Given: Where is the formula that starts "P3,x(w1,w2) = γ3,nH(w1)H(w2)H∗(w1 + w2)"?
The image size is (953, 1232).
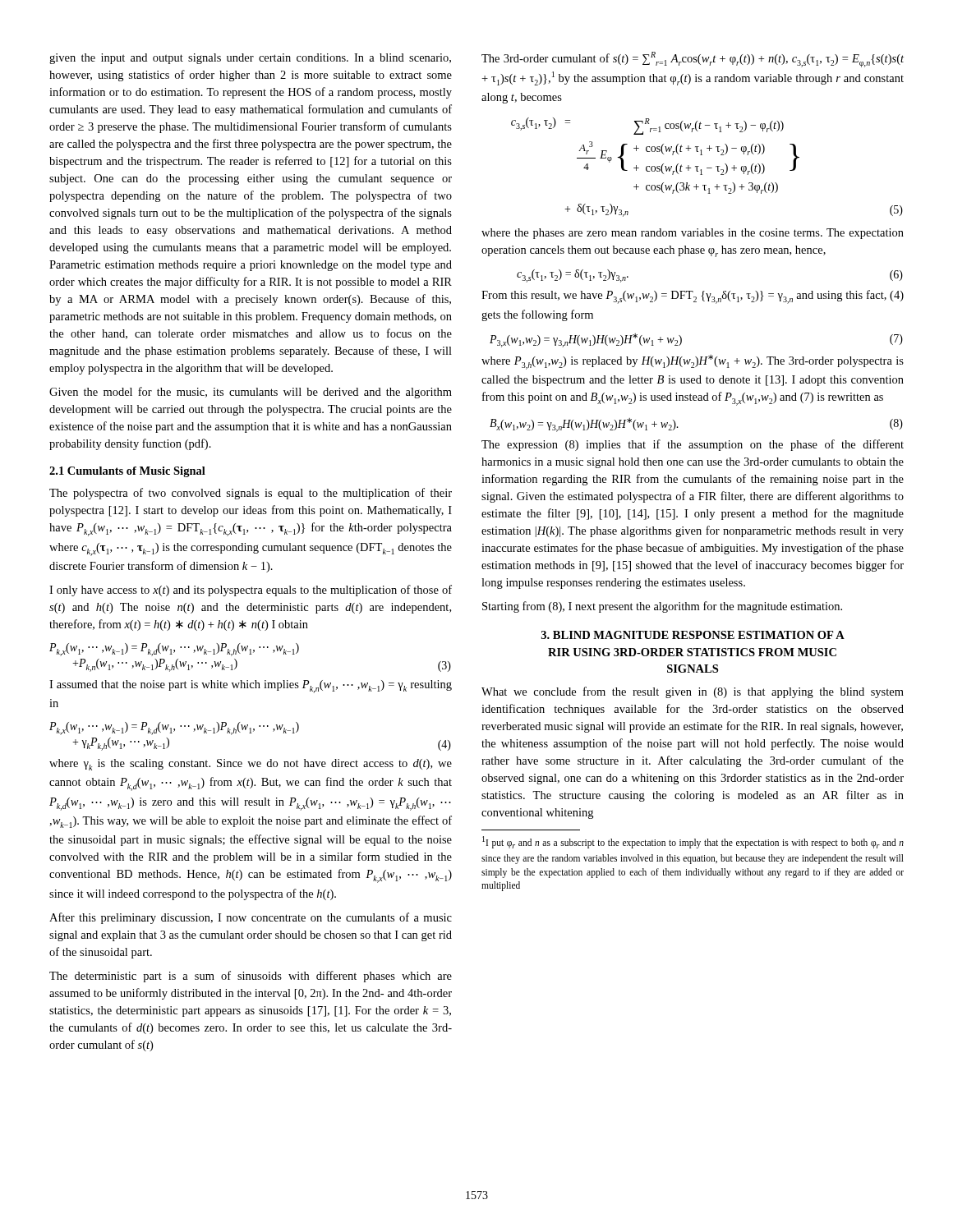Looking at the screenshot, I should (x=693, y=339).
